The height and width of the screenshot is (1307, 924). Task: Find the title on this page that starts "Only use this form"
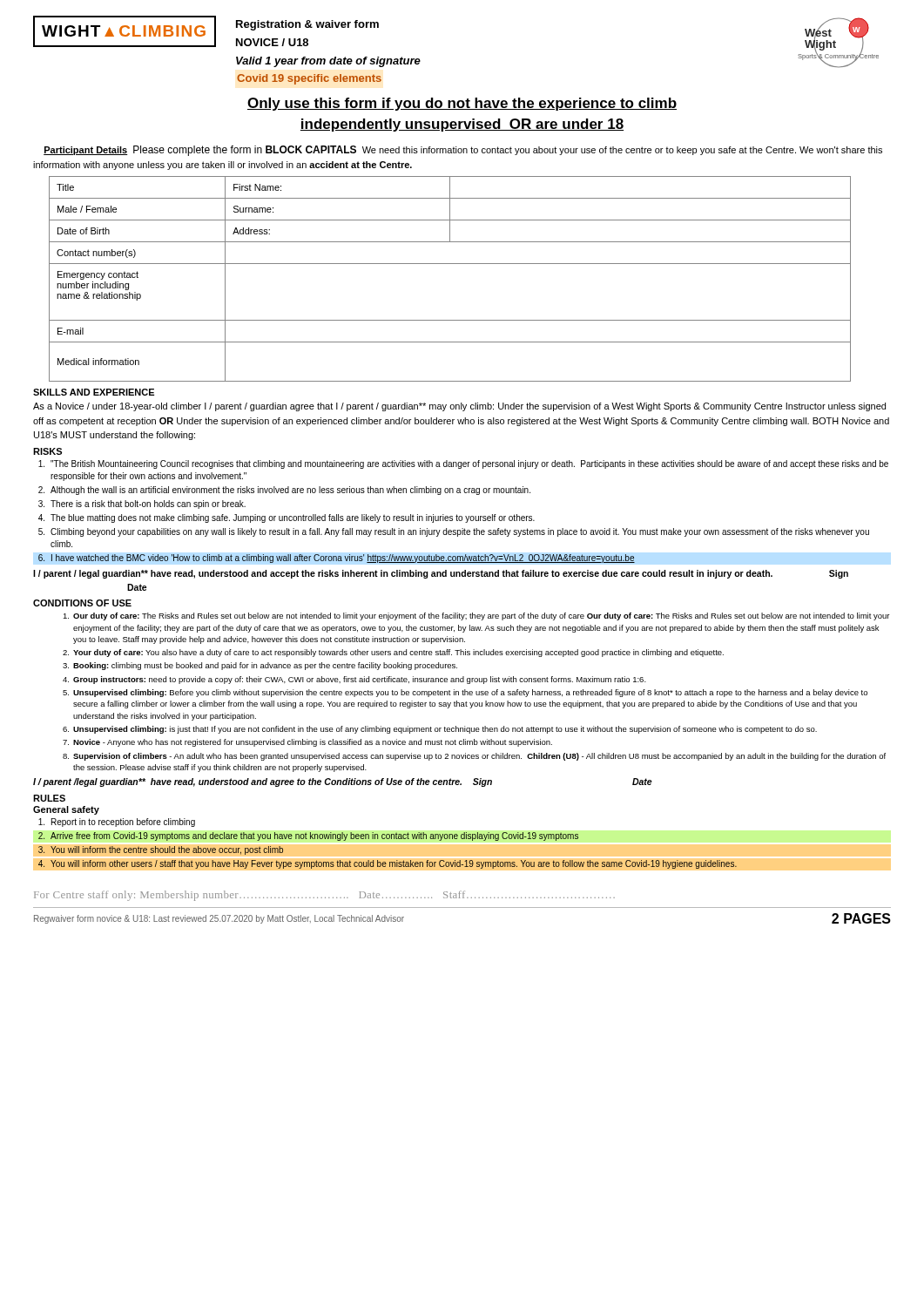(462, 114)
